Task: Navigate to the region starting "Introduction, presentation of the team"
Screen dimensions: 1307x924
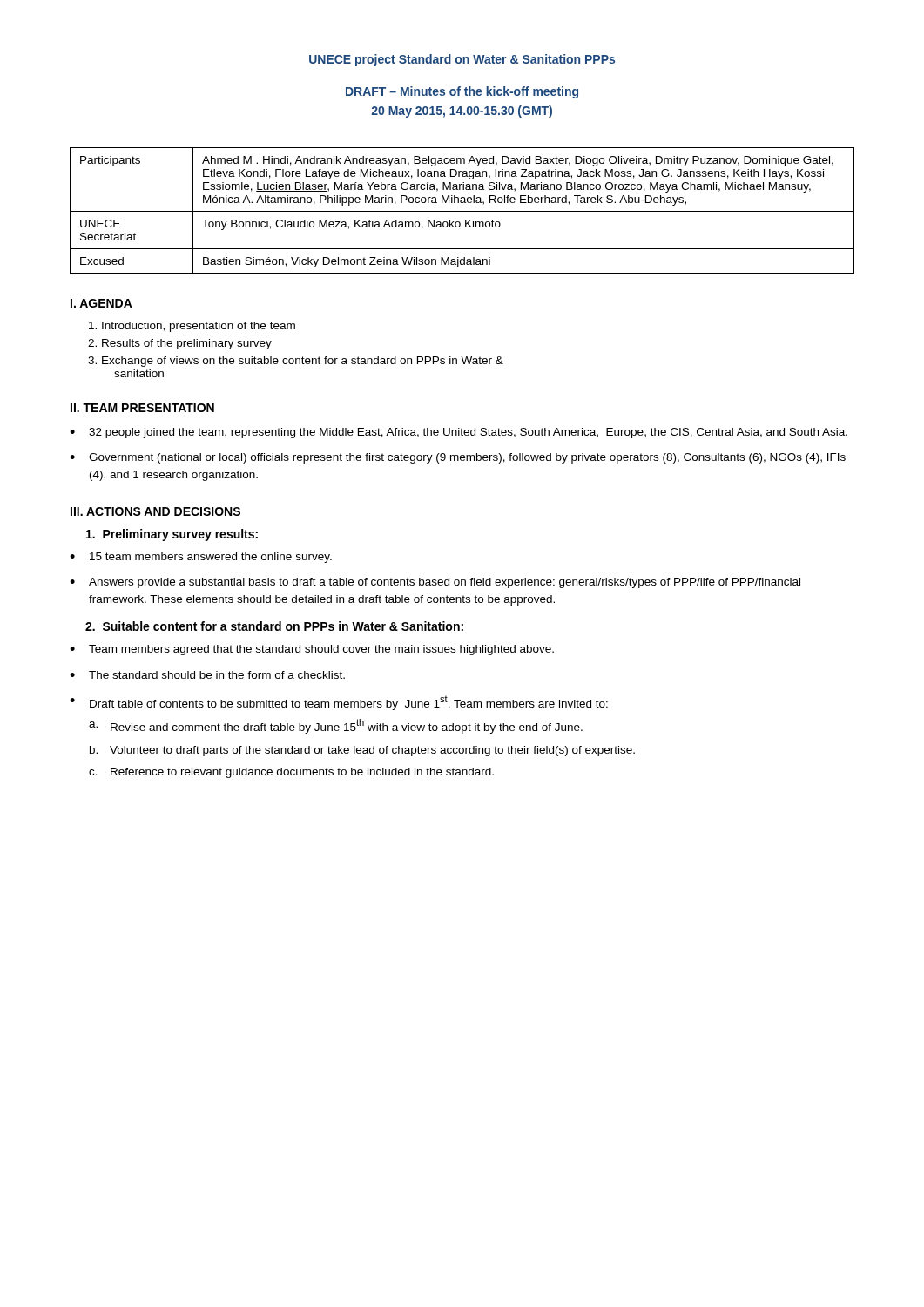Action: (x=199, y=327)
